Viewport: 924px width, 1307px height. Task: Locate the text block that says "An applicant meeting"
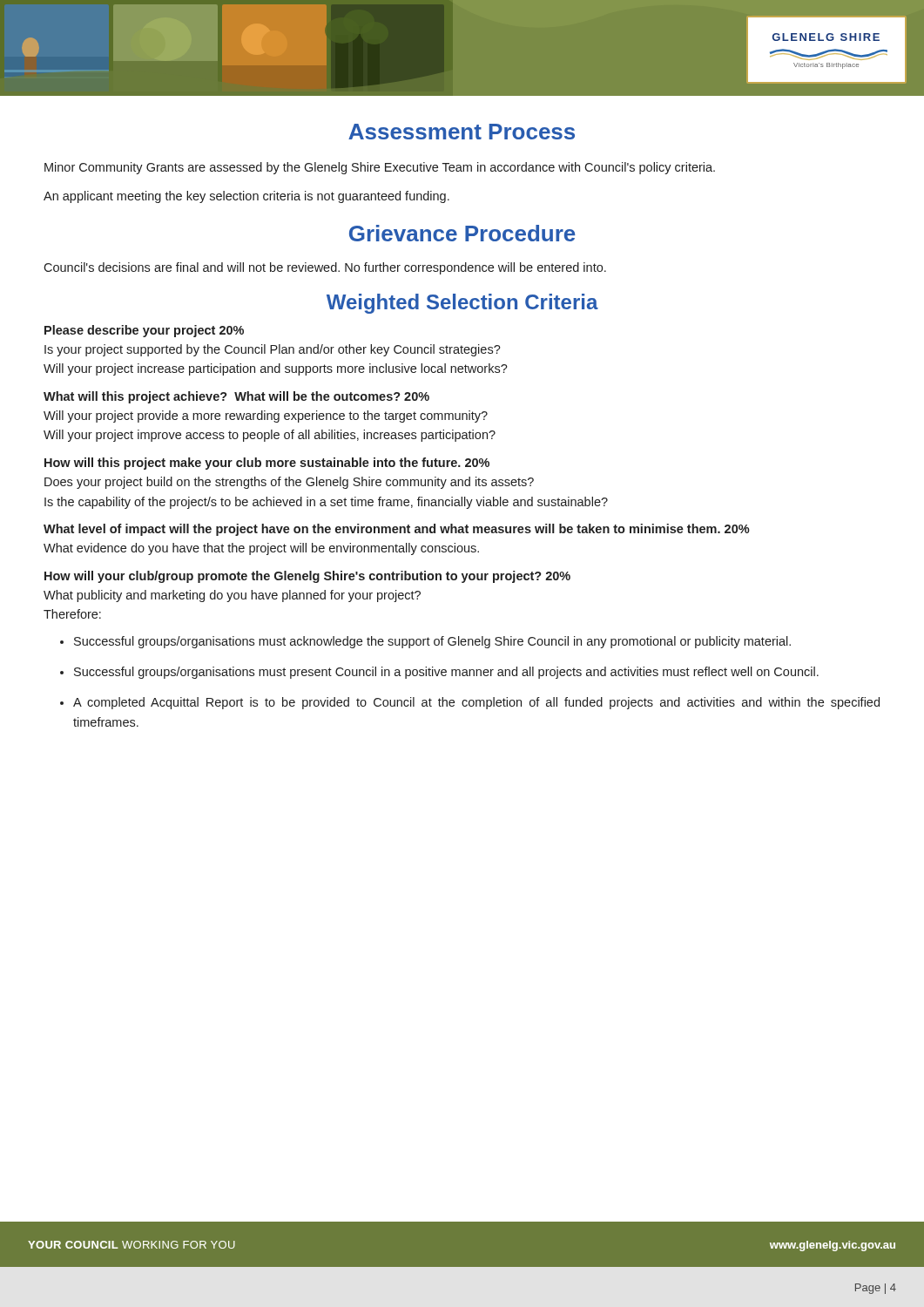pyautogui.click(x=247, y=196)
